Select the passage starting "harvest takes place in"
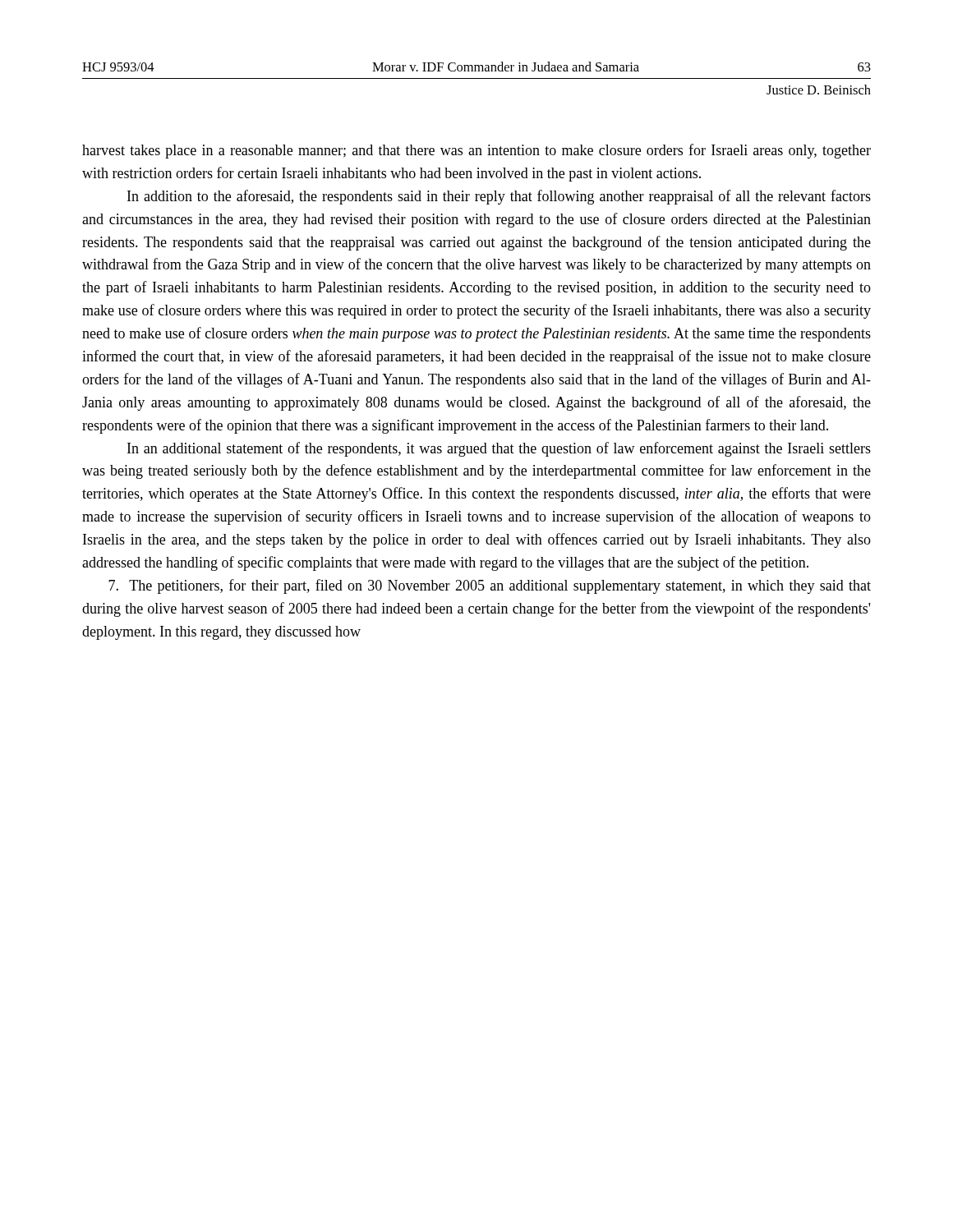The image size is (953, 1232). (x=476, y=162)
